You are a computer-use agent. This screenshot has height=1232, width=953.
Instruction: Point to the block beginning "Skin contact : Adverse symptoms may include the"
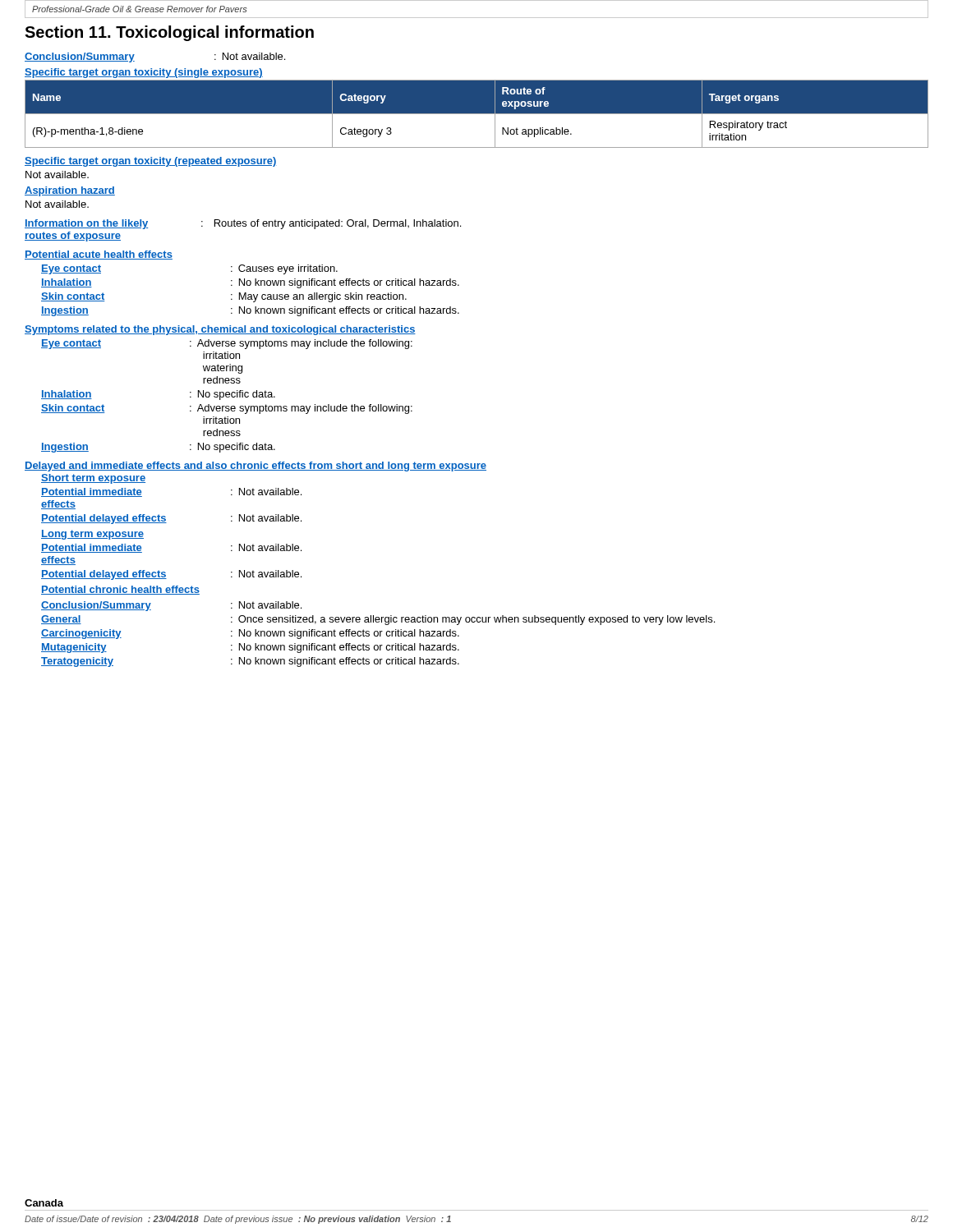coord(227,409)
